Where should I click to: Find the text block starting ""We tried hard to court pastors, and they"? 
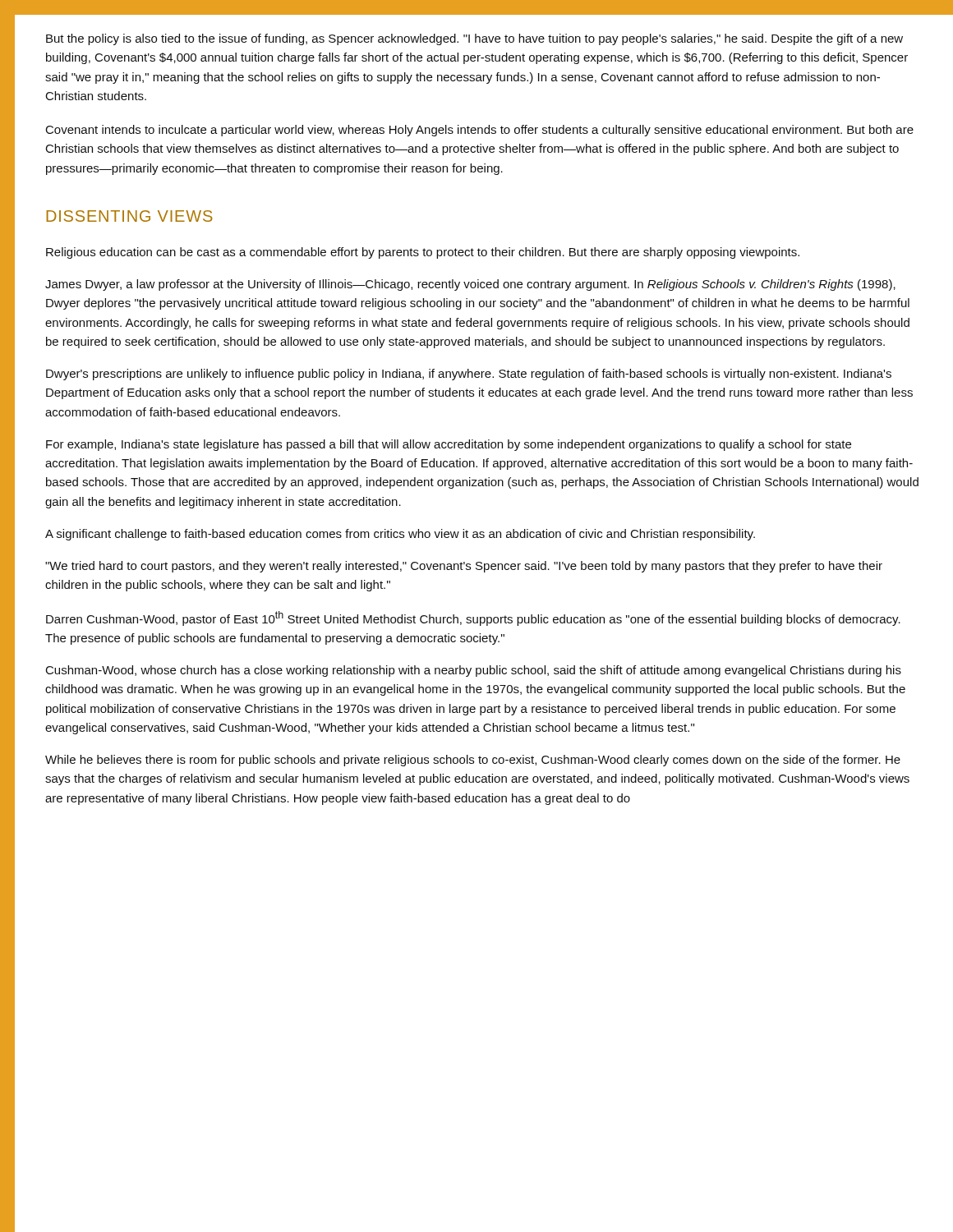point(464,575)
